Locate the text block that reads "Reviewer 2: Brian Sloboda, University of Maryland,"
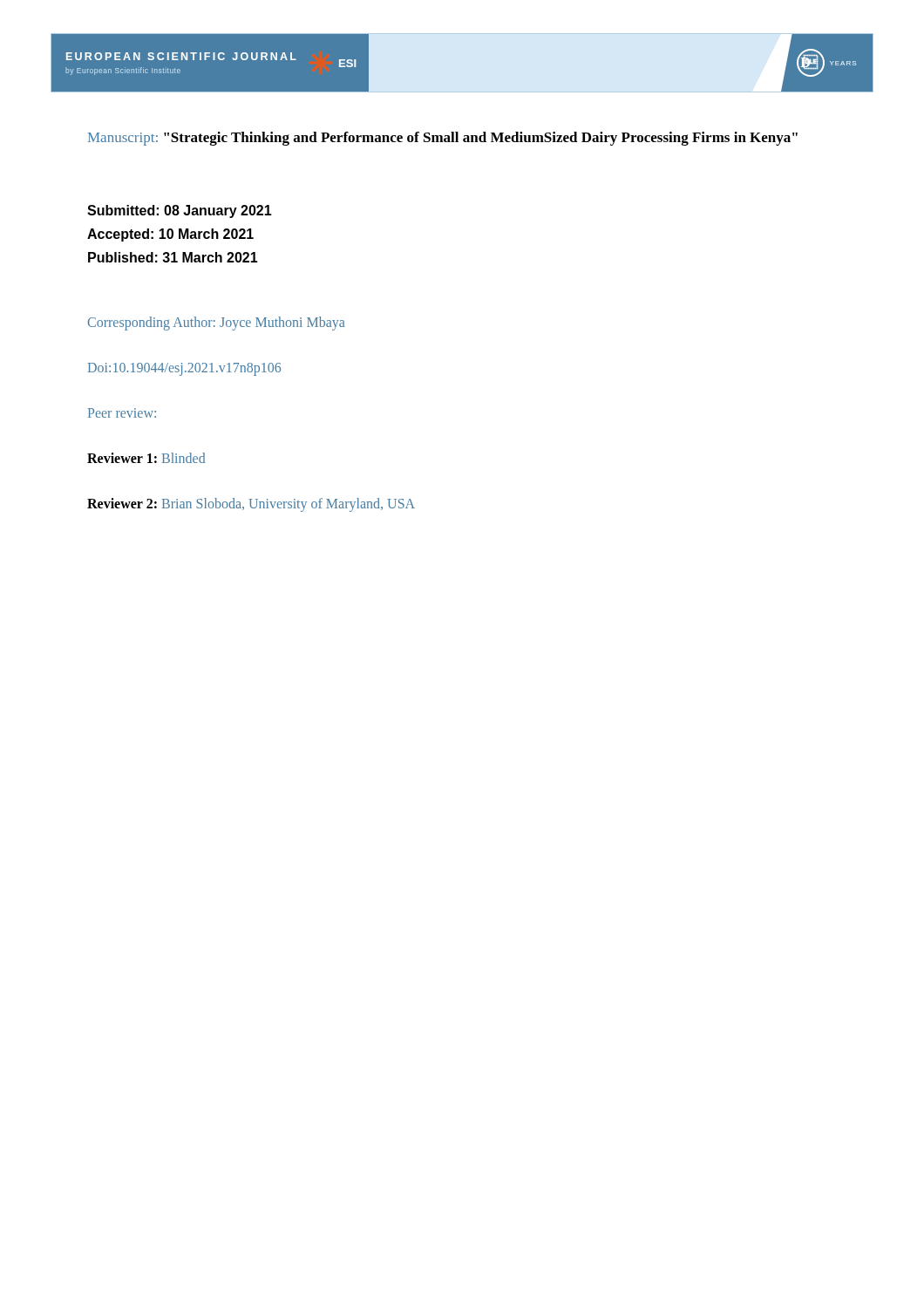Image resolution: width=924 pixels, height=1308 pixels. tap(251, 505)
